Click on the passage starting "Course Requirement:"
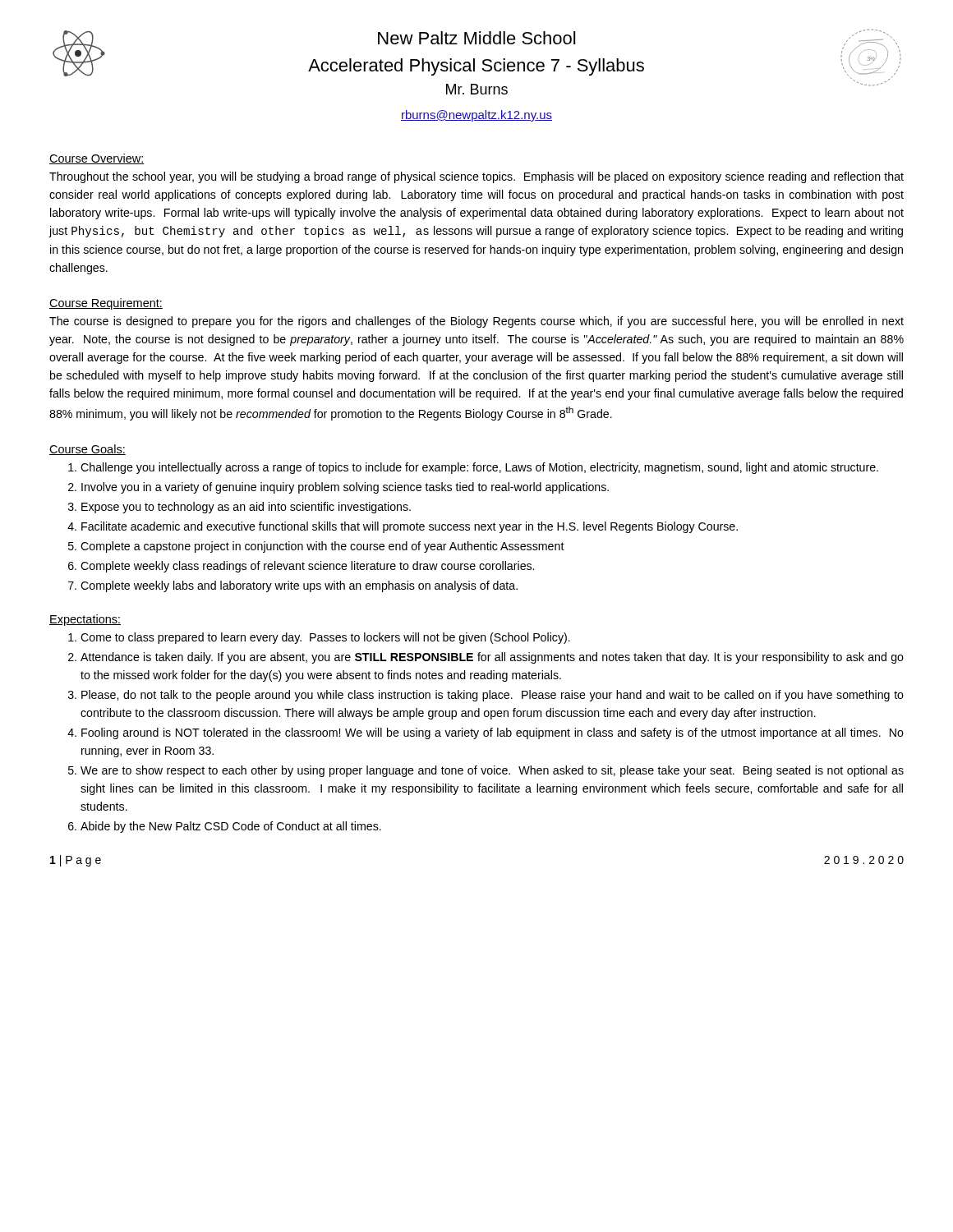Viewport: 953px width, 1232px height. [106, 303]
